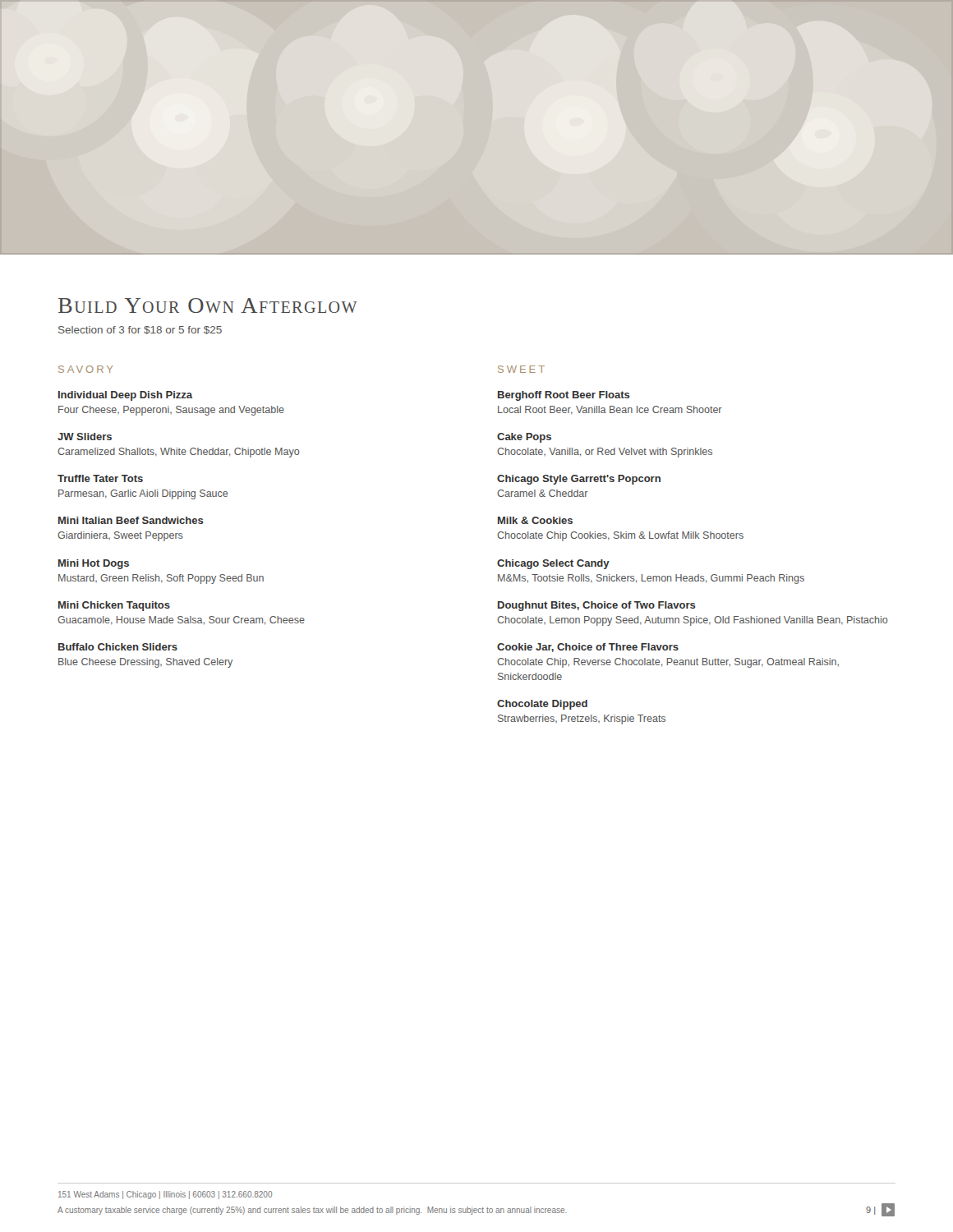Locate the list item that reads "JW Sliders Caramelized"

pyautogui.click(x=257, y=445)
